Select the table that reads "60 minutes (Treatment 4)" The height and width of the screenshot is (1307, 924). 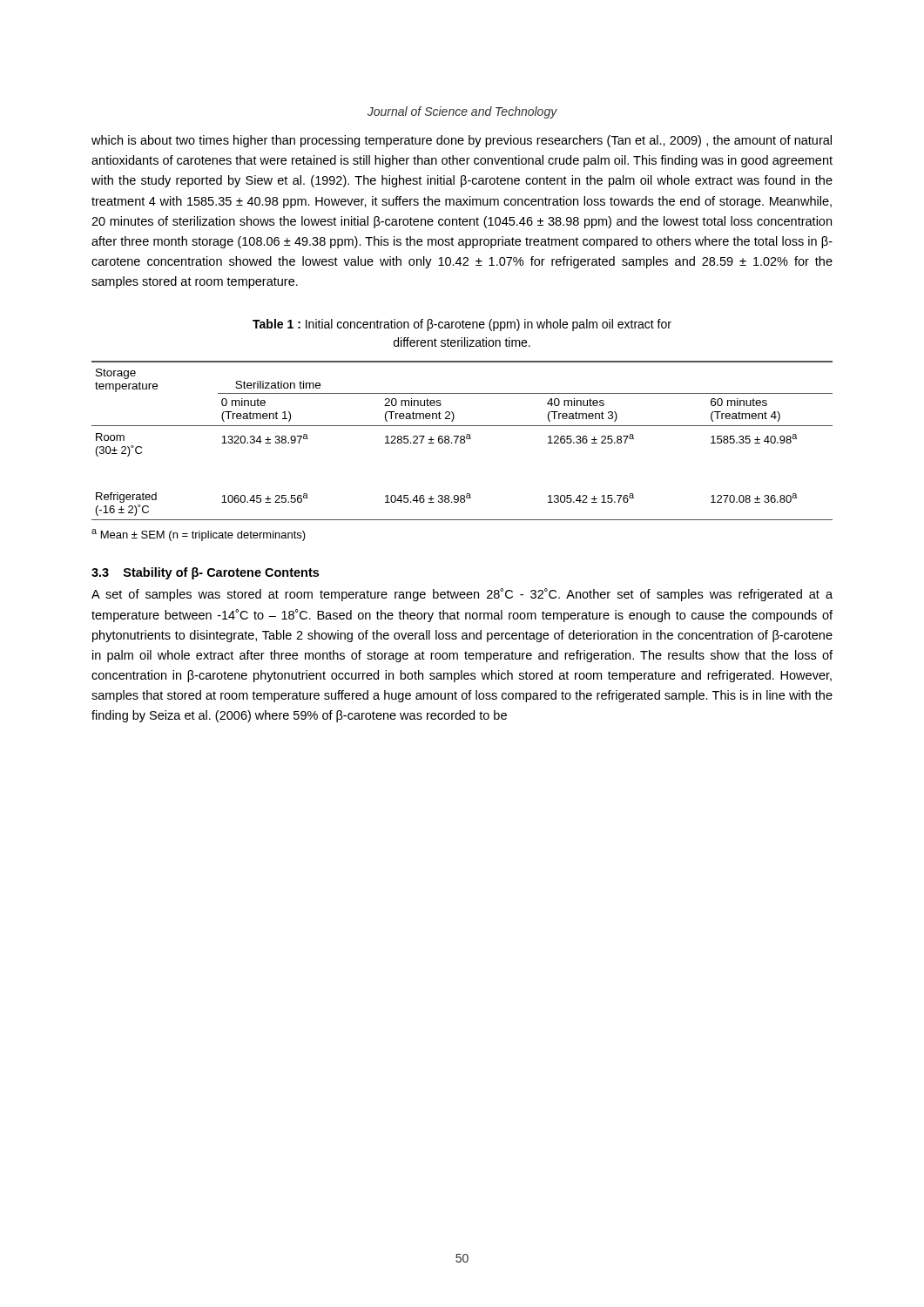462,440
